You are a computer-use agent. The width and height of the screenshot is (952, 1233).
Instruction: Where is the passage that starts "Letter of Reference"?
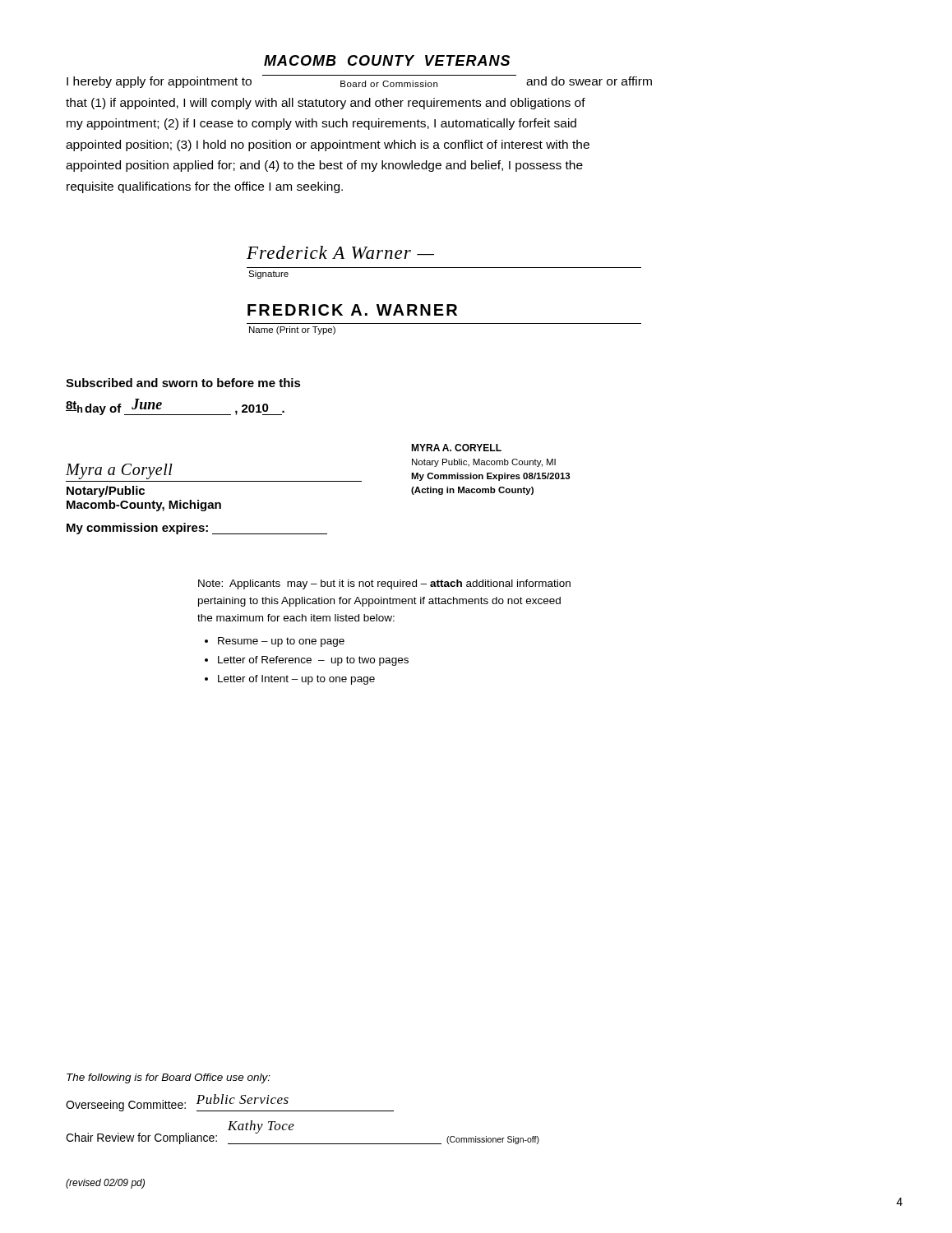pyautogui.click(x=313, y=659)
